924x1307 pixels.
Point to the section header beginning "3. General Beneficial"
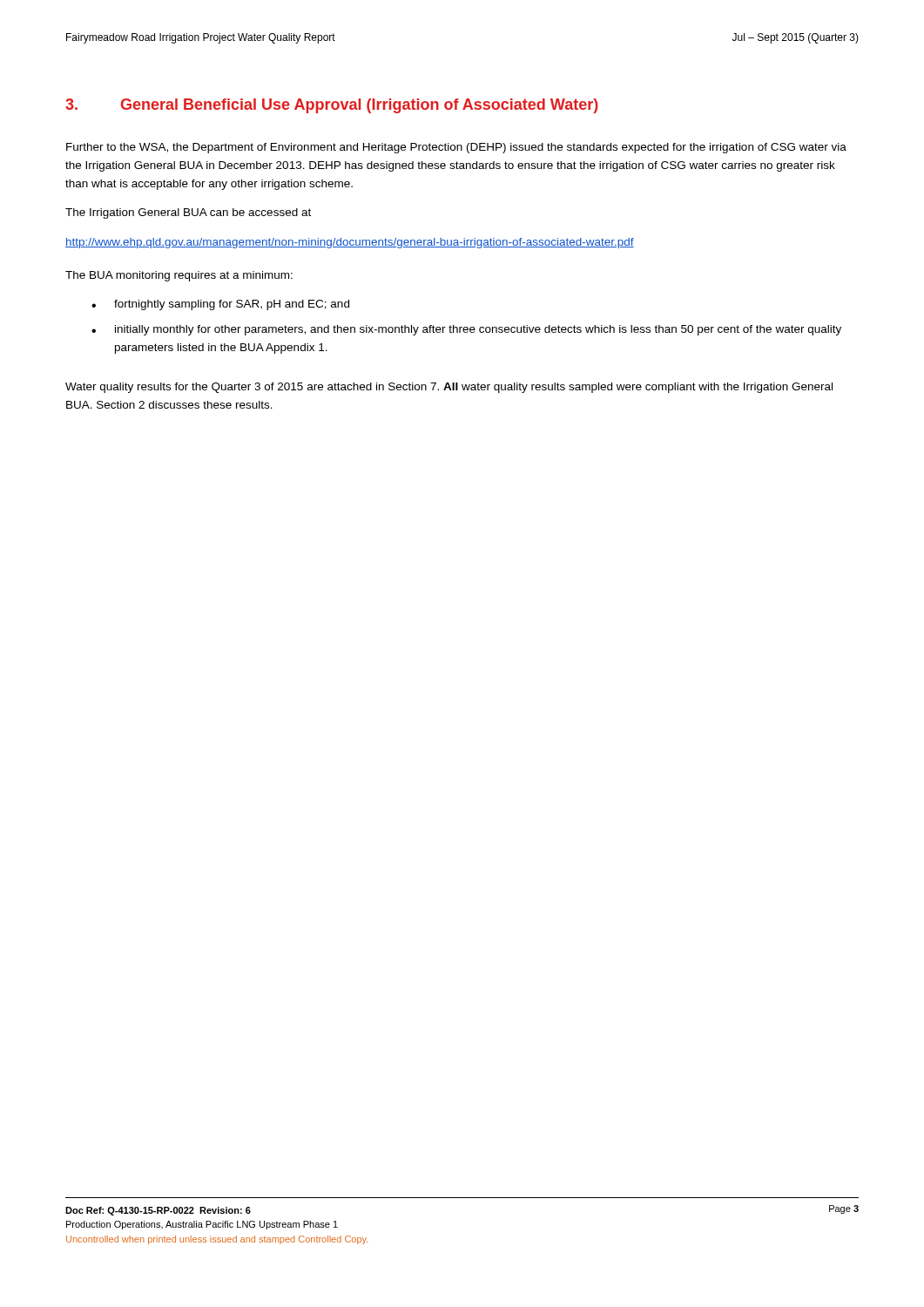[x=332, y=105]
